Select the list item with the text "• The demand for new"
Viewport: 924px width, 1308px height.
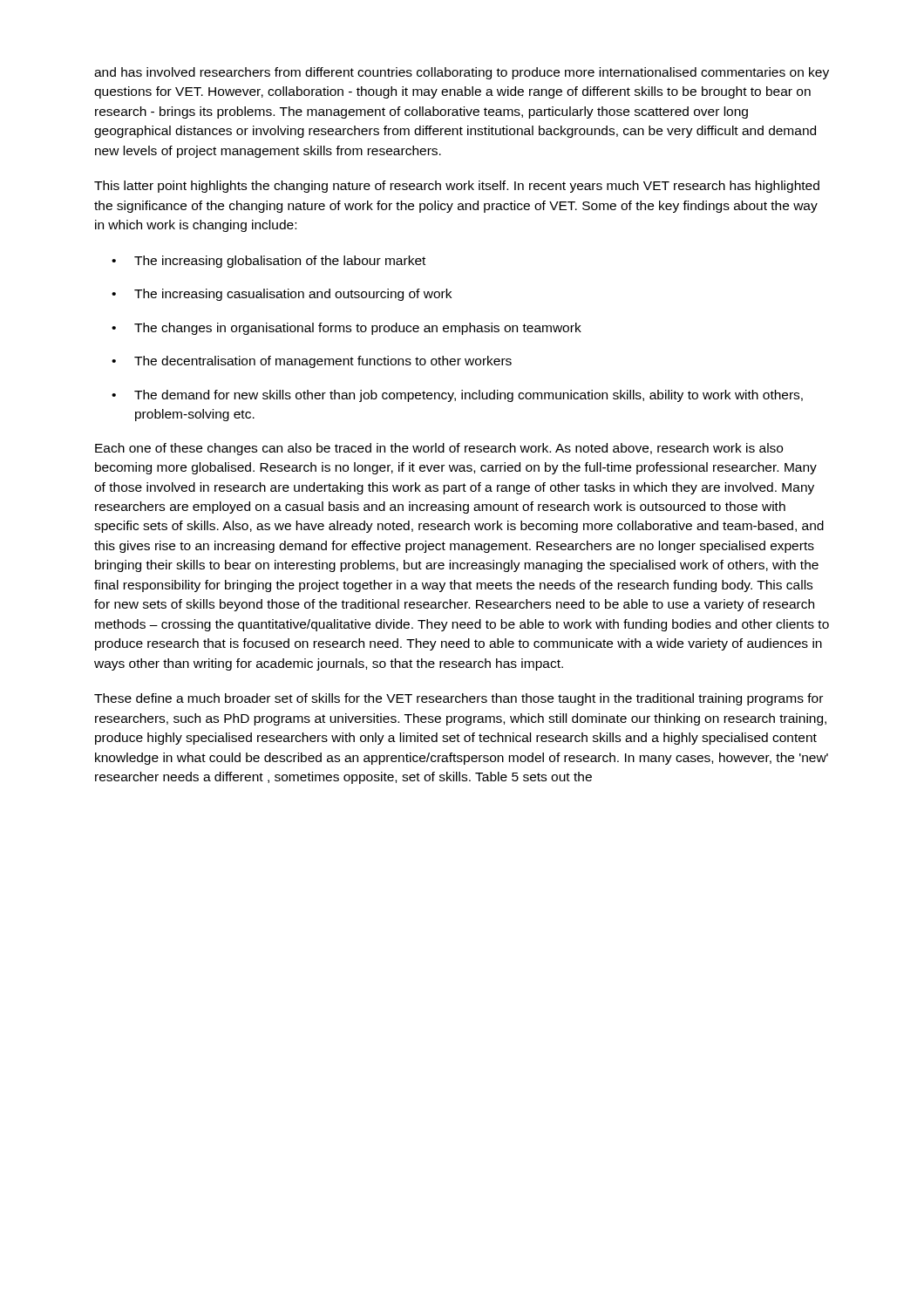pos(471,405)
